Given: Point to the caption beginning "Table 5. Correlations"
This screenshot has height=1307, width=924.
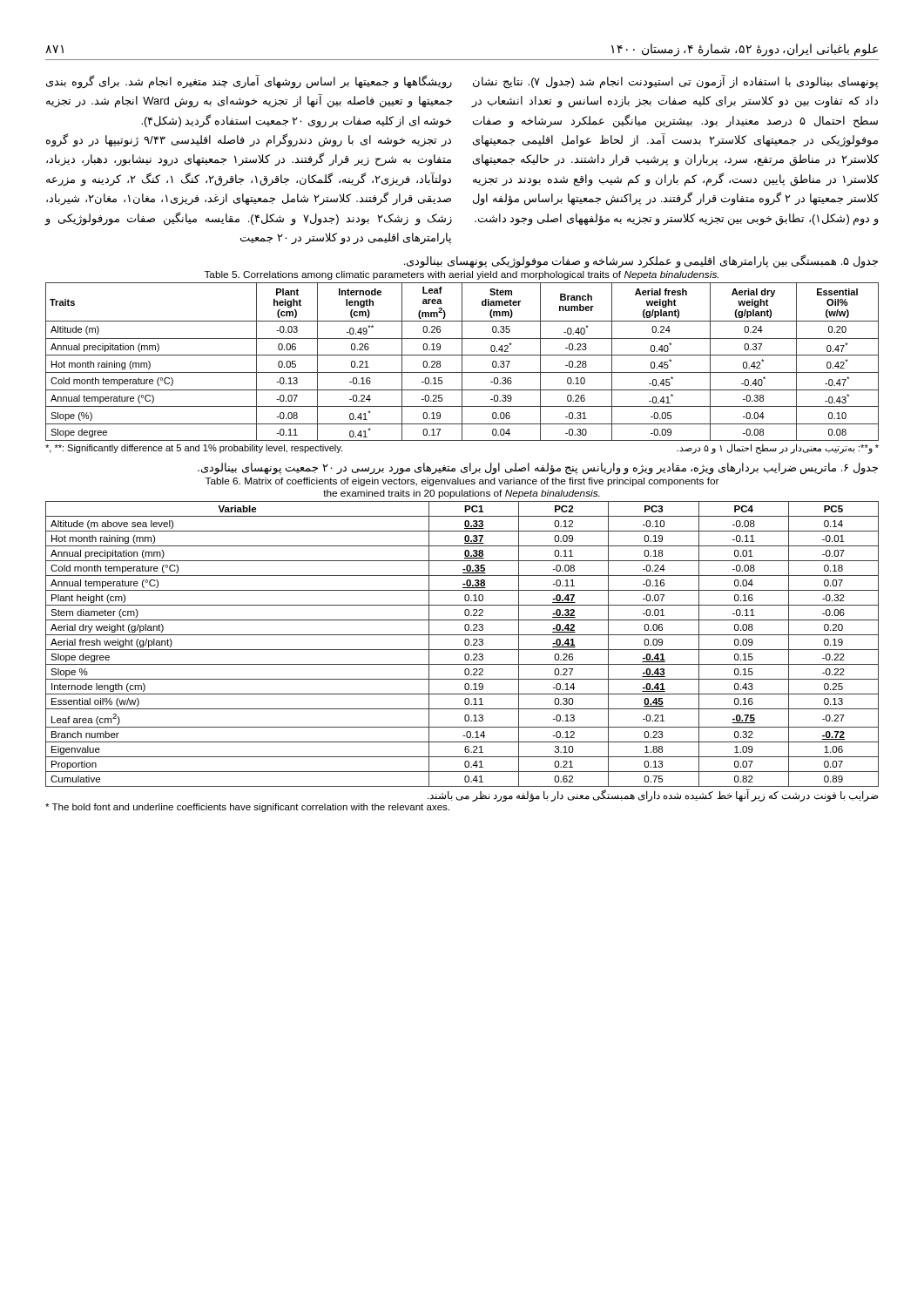Looking at the screenshot, I should pyautogui.click(x=462, y=275).
